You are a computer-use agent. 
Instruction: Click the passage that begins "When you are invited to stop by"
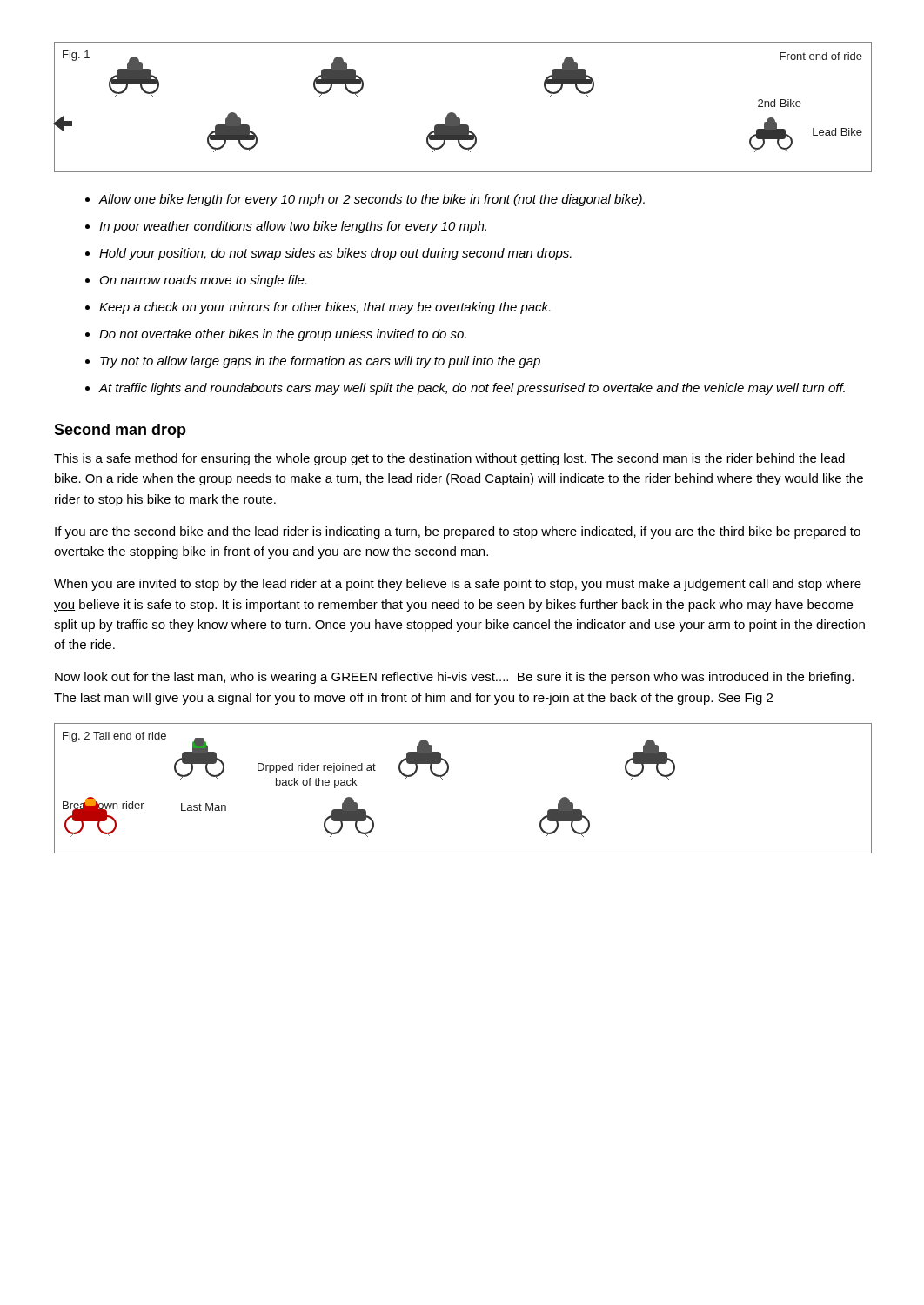460,614
